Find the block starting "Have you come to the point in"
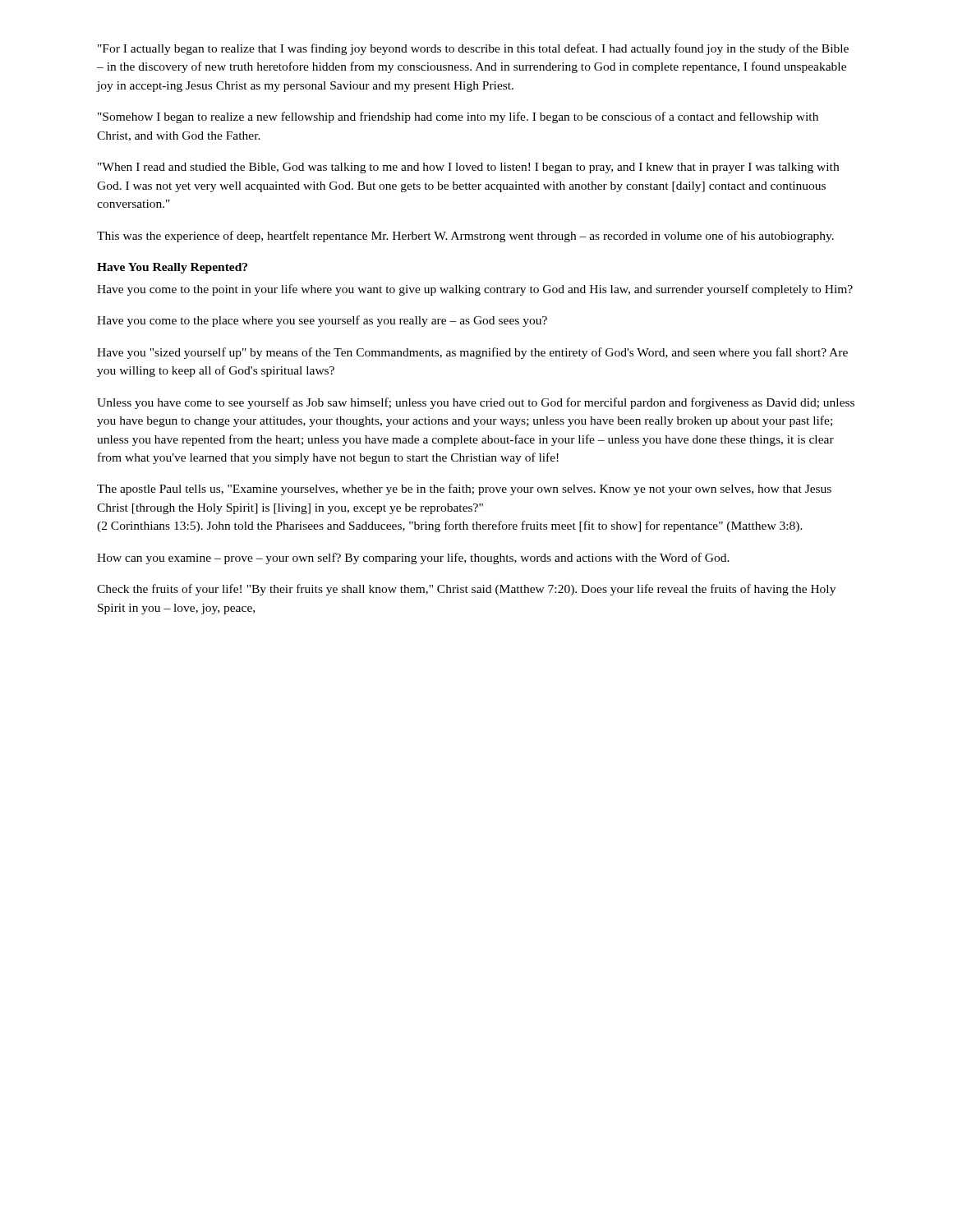 click(475, 288)
